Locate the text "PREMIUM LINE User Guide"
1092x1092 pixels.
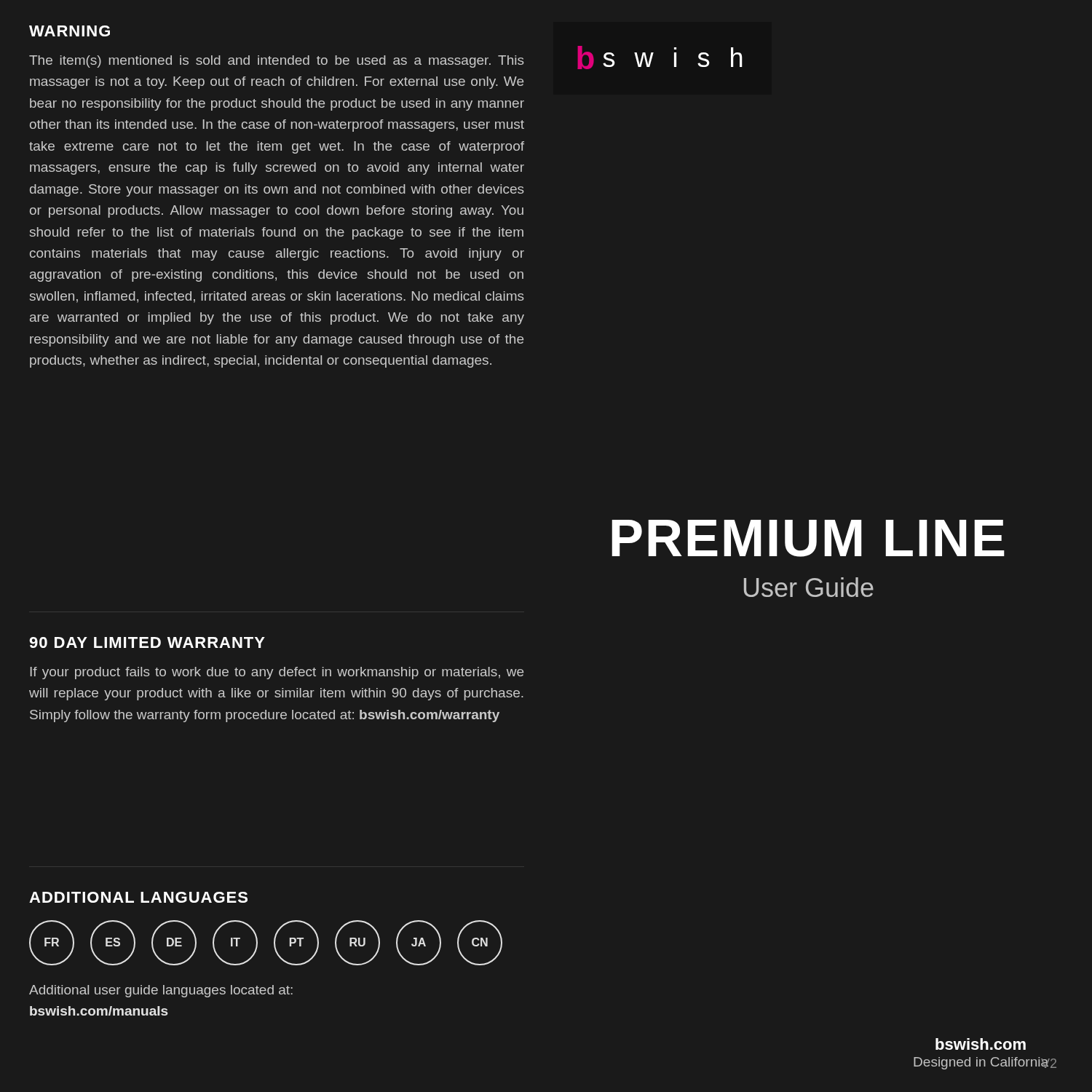click(808, 557)
